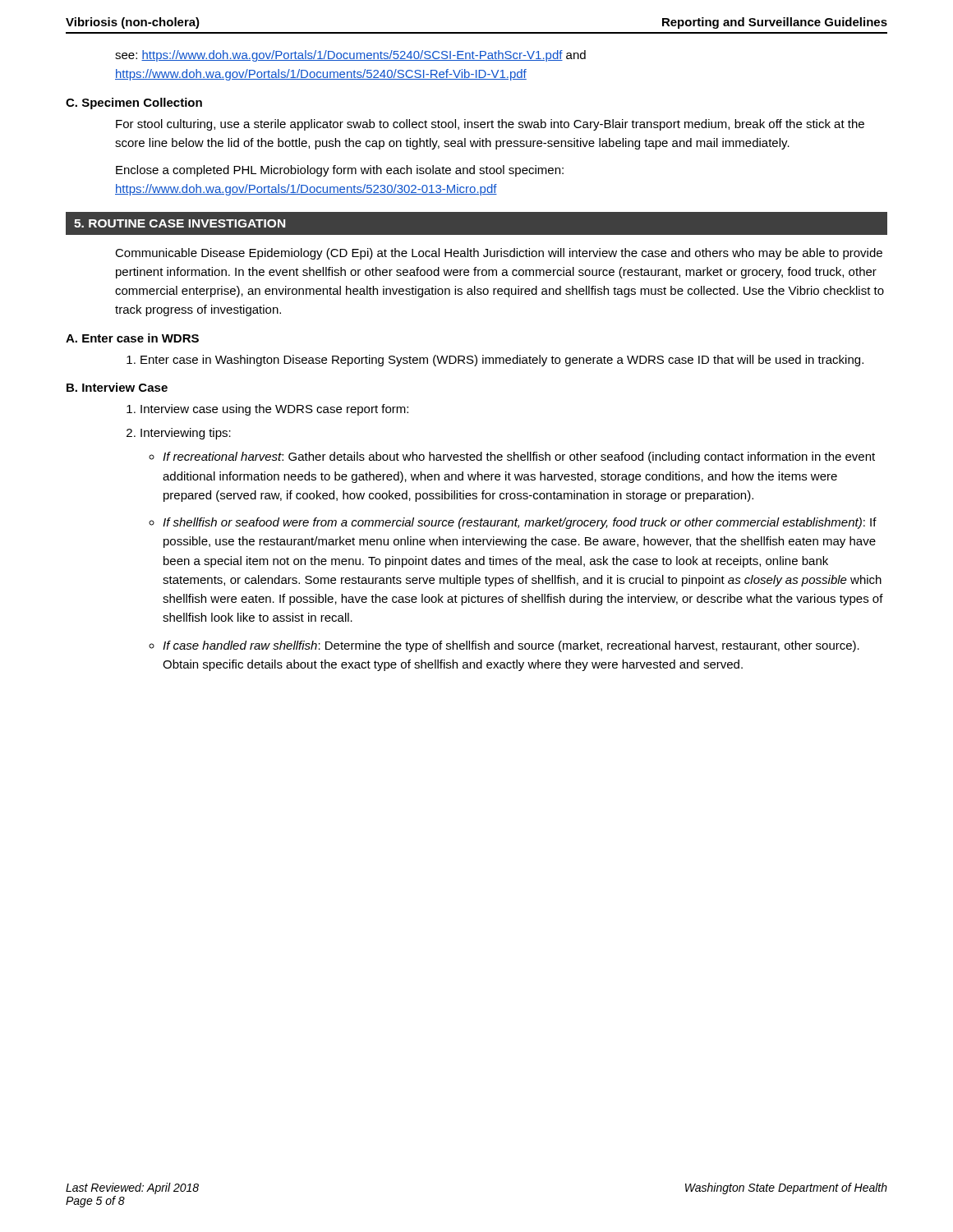
Task: Select the block starting "If case handled"
Action: [511, 654]
